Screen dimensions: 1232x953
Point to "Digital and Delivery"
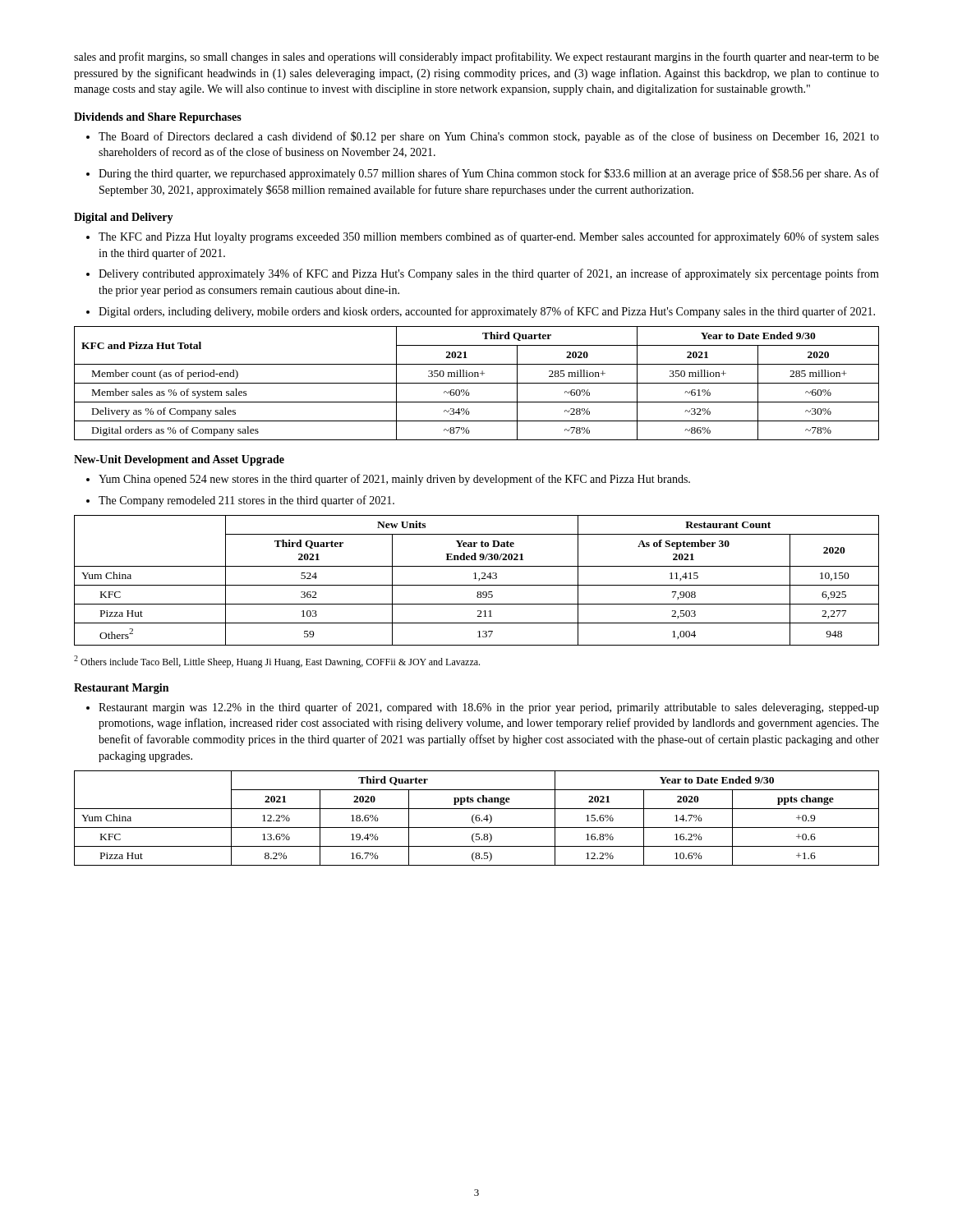click(x=123, y=217)
